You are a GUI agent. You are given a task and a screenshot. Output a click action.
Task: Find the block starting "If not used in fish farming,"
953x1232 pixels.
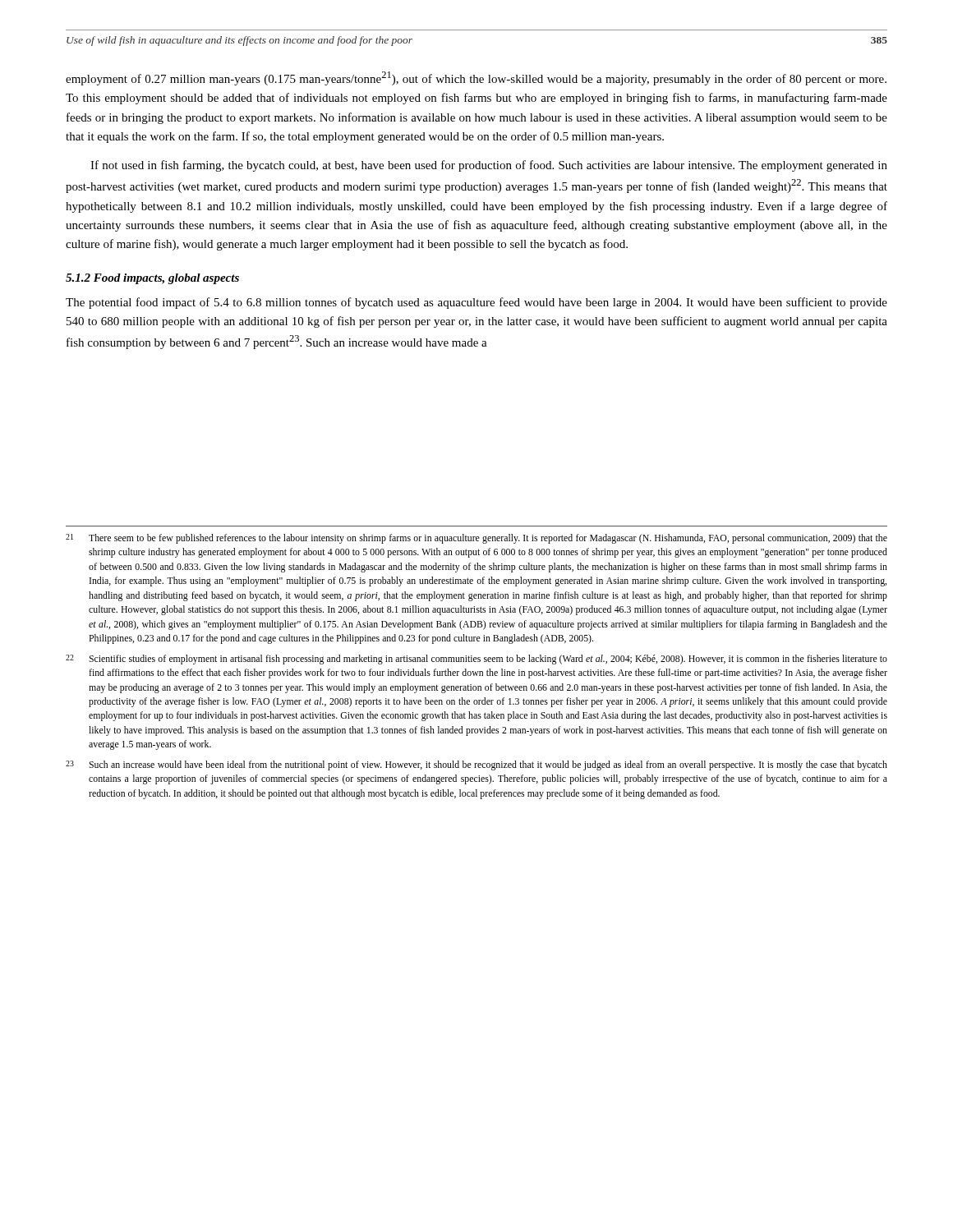476,205
